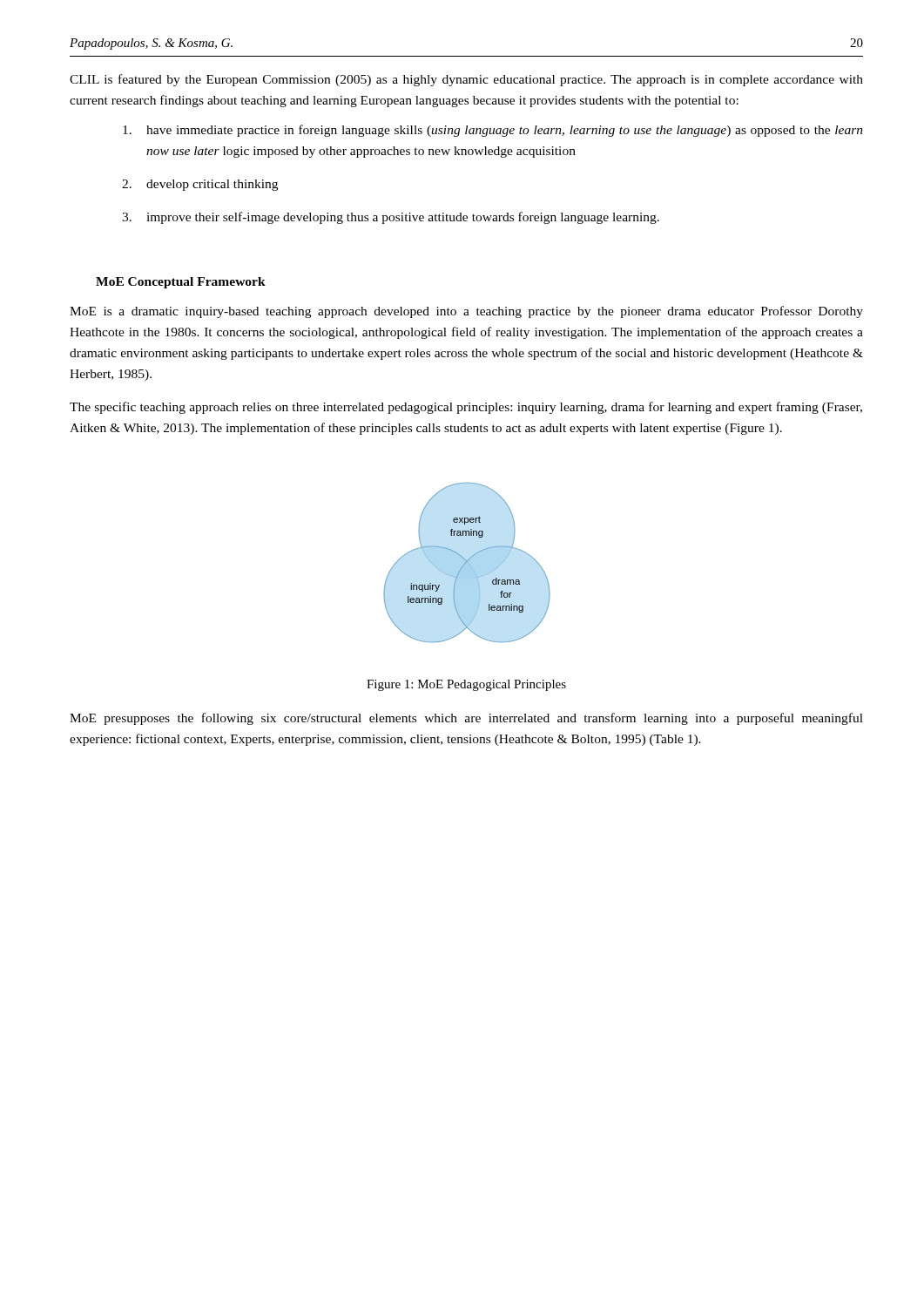Select the region starting "CLIL is featured by the European Commission (2005)"

tap(466, 90)
